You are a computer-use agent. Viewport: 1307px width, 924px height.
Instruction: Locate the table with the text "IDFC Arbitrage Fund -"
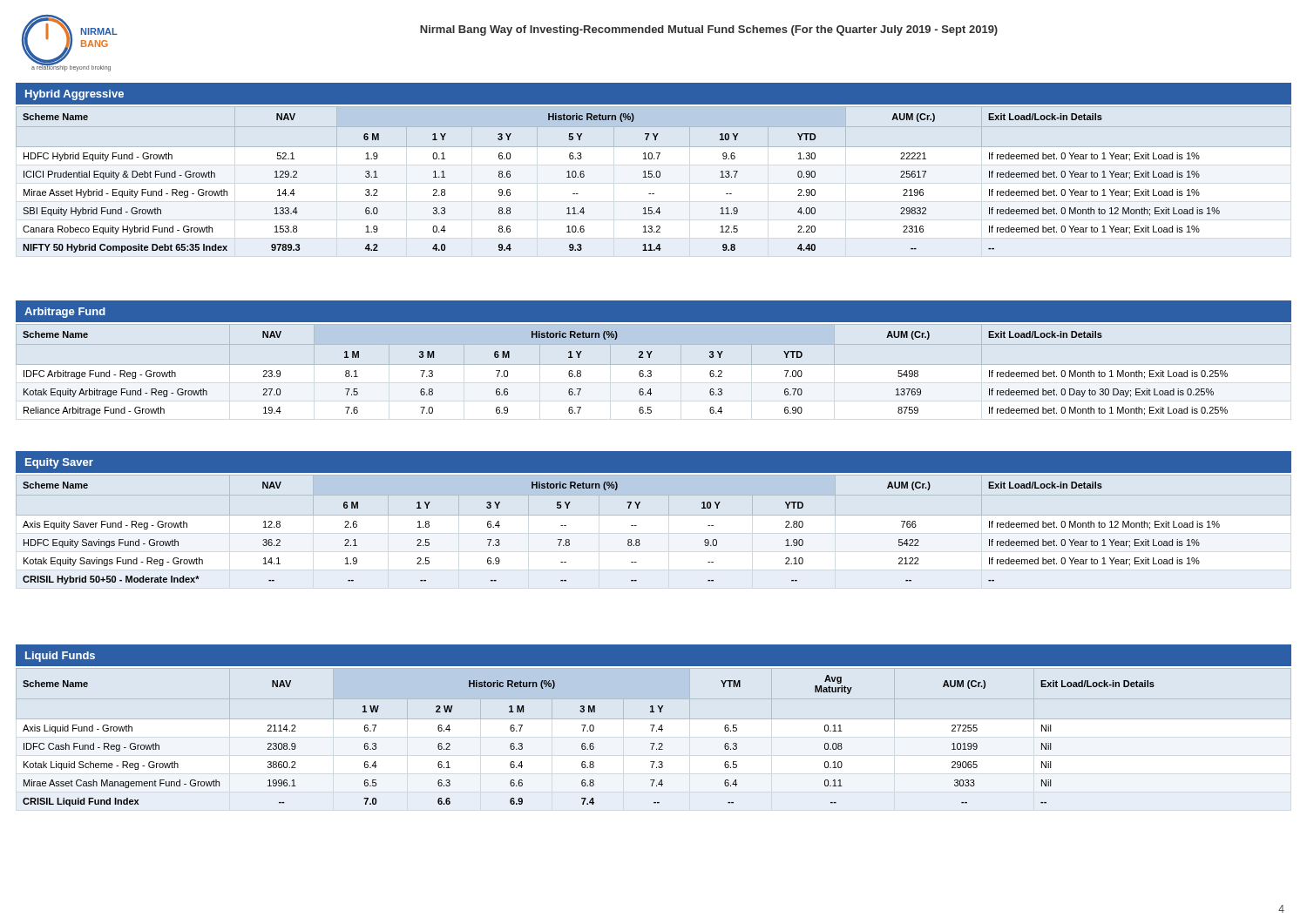coord(654,372)
